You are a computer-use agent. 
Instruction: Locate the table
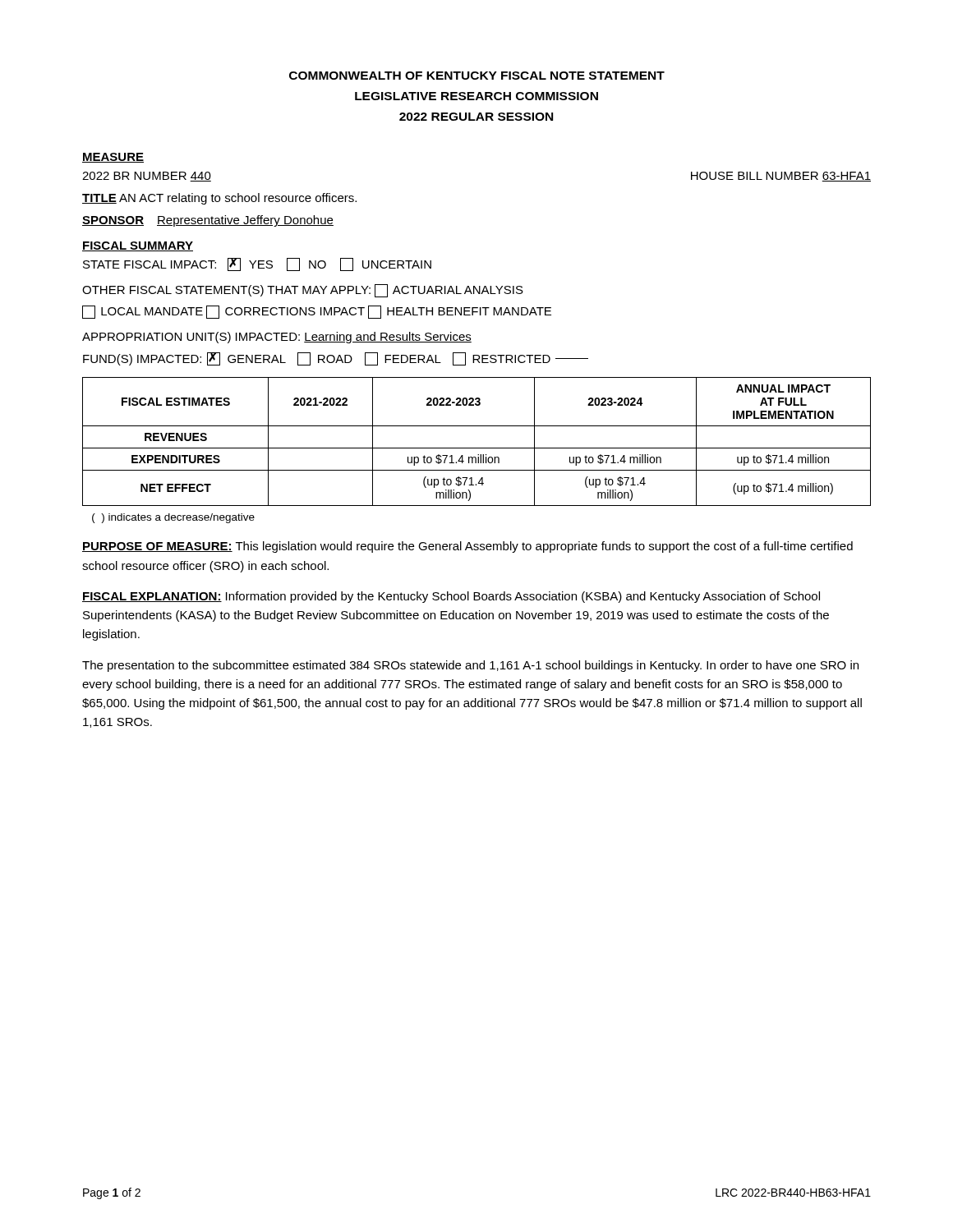476,442
